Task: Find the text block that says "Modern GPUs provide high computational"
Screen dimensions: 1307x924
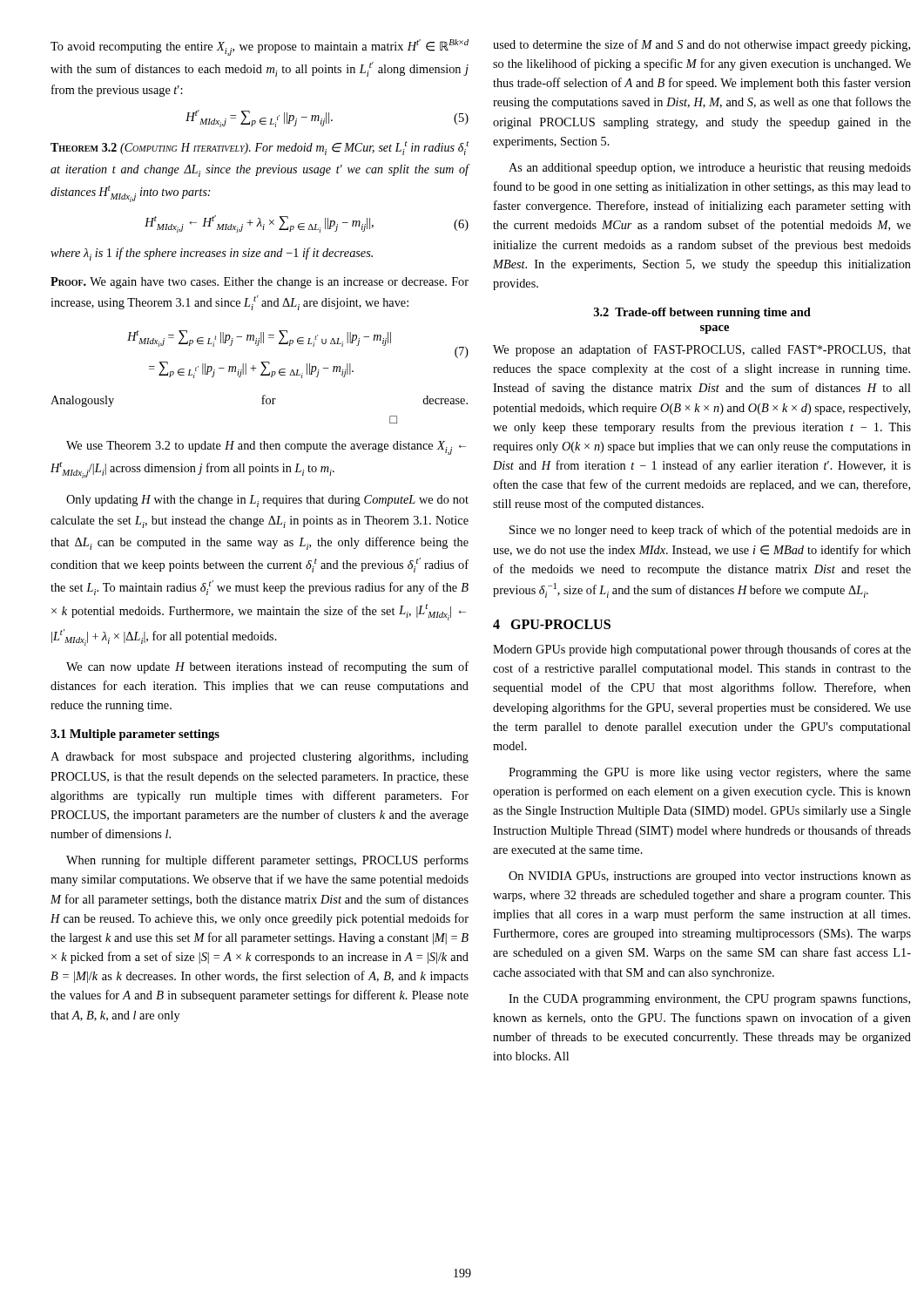Action: tap(702, 650)
